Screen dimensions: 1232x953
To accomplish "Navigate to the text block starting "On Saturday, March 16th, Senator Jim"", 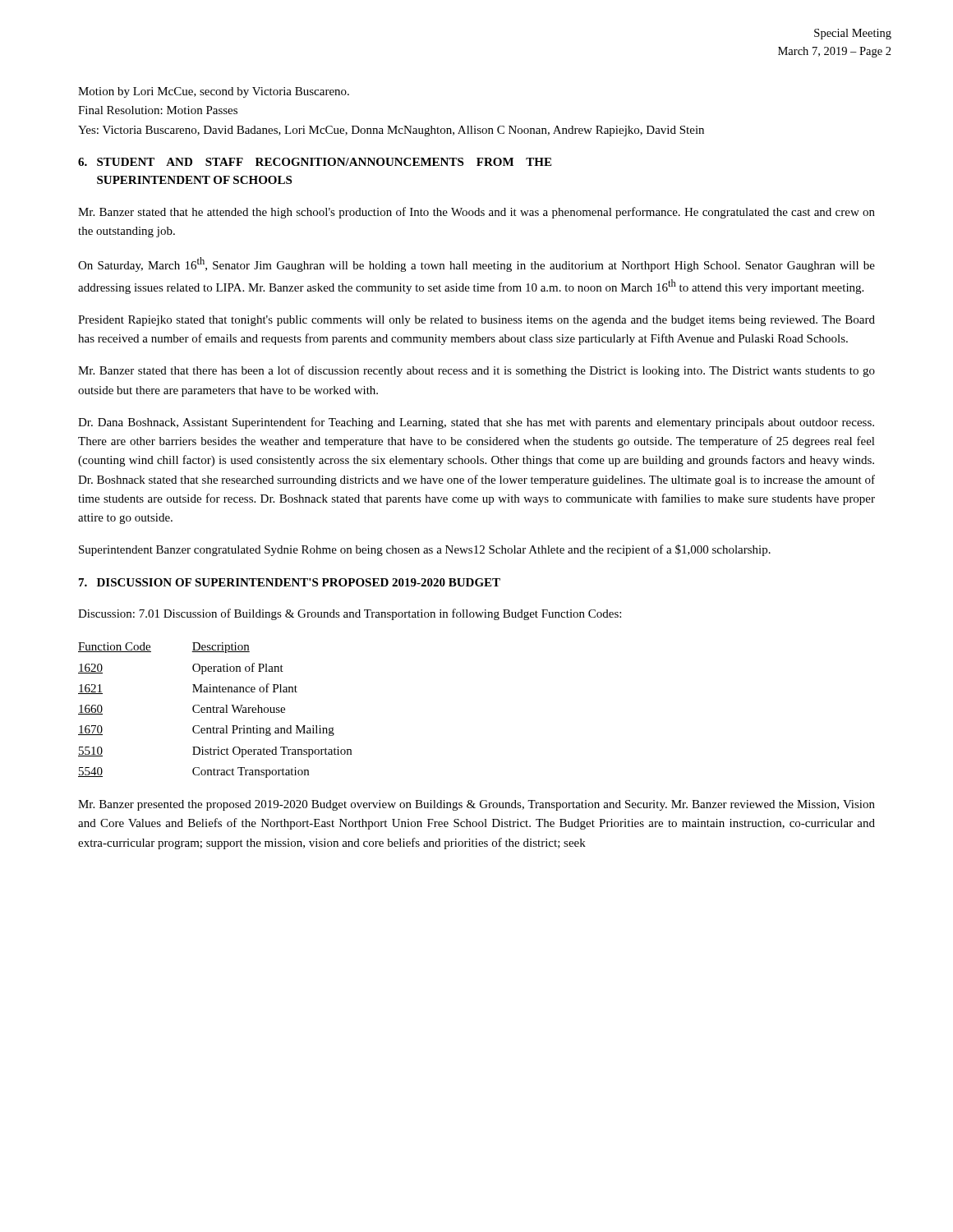I will pyautogui.click(x=476, y=275).
